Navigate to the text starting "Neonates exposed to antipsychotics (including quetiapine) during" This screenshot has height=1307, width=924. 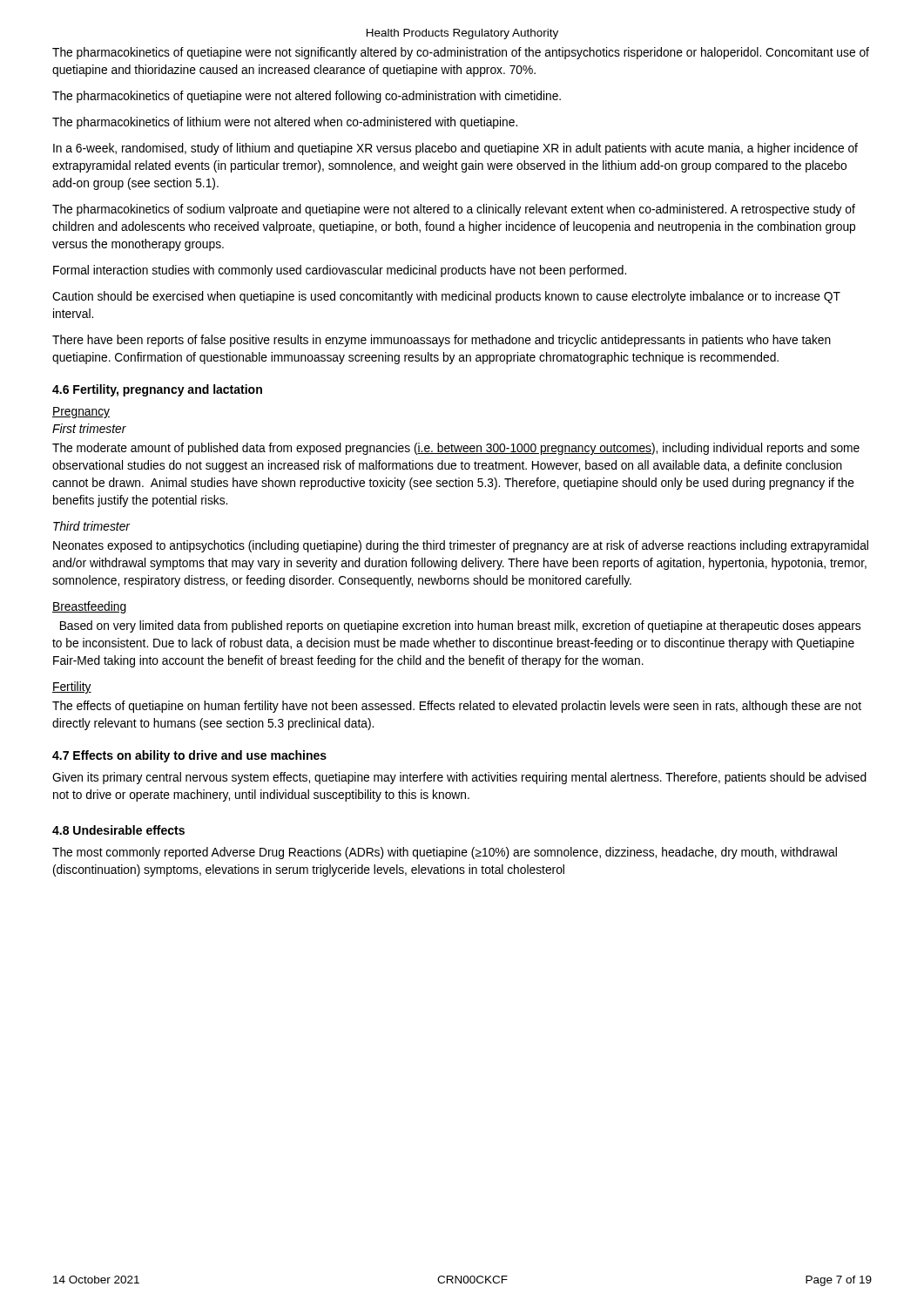(x=461, y=563)
